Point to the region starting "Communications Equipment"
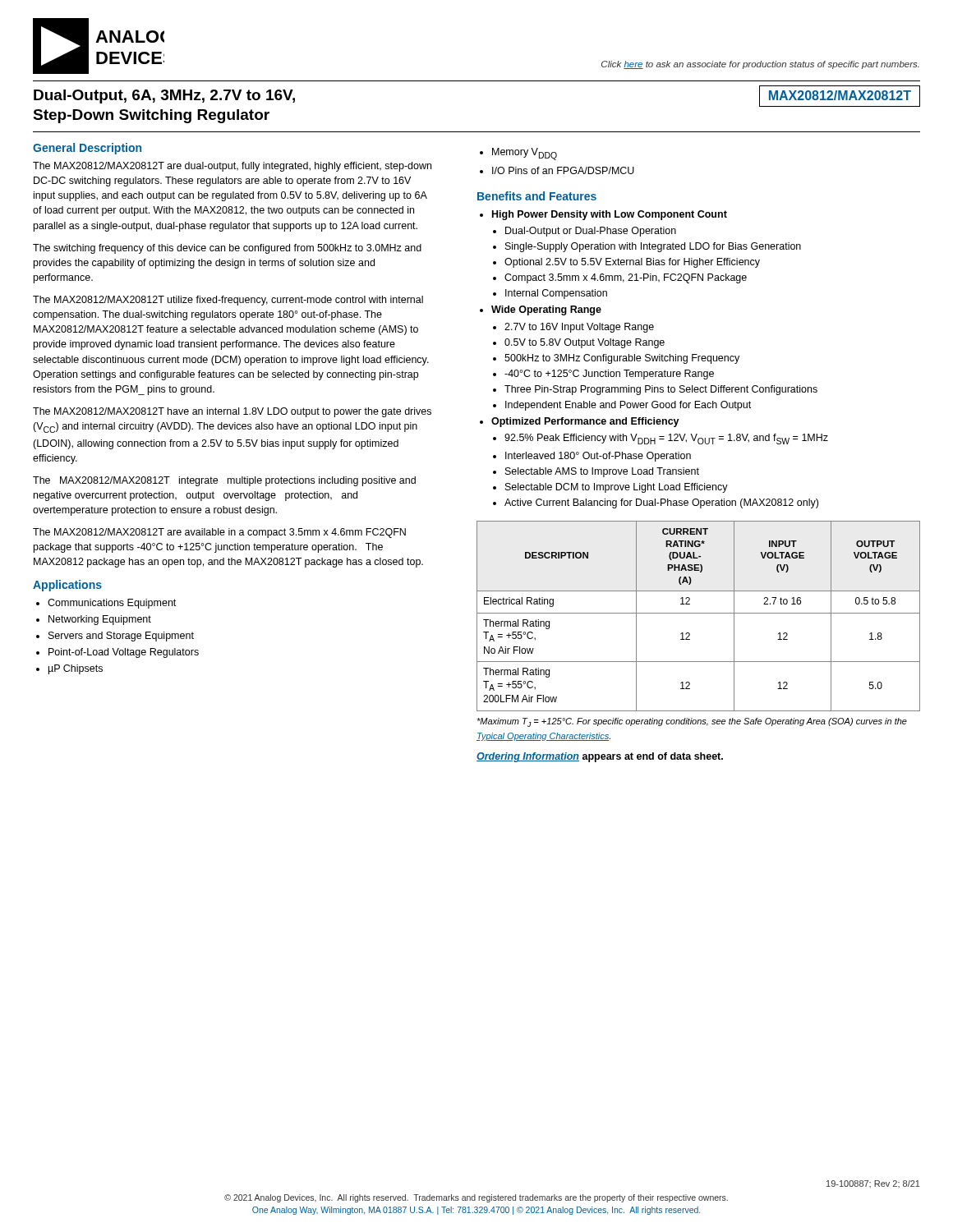This screenshot has width=953, height=1232. pos(112,603)
